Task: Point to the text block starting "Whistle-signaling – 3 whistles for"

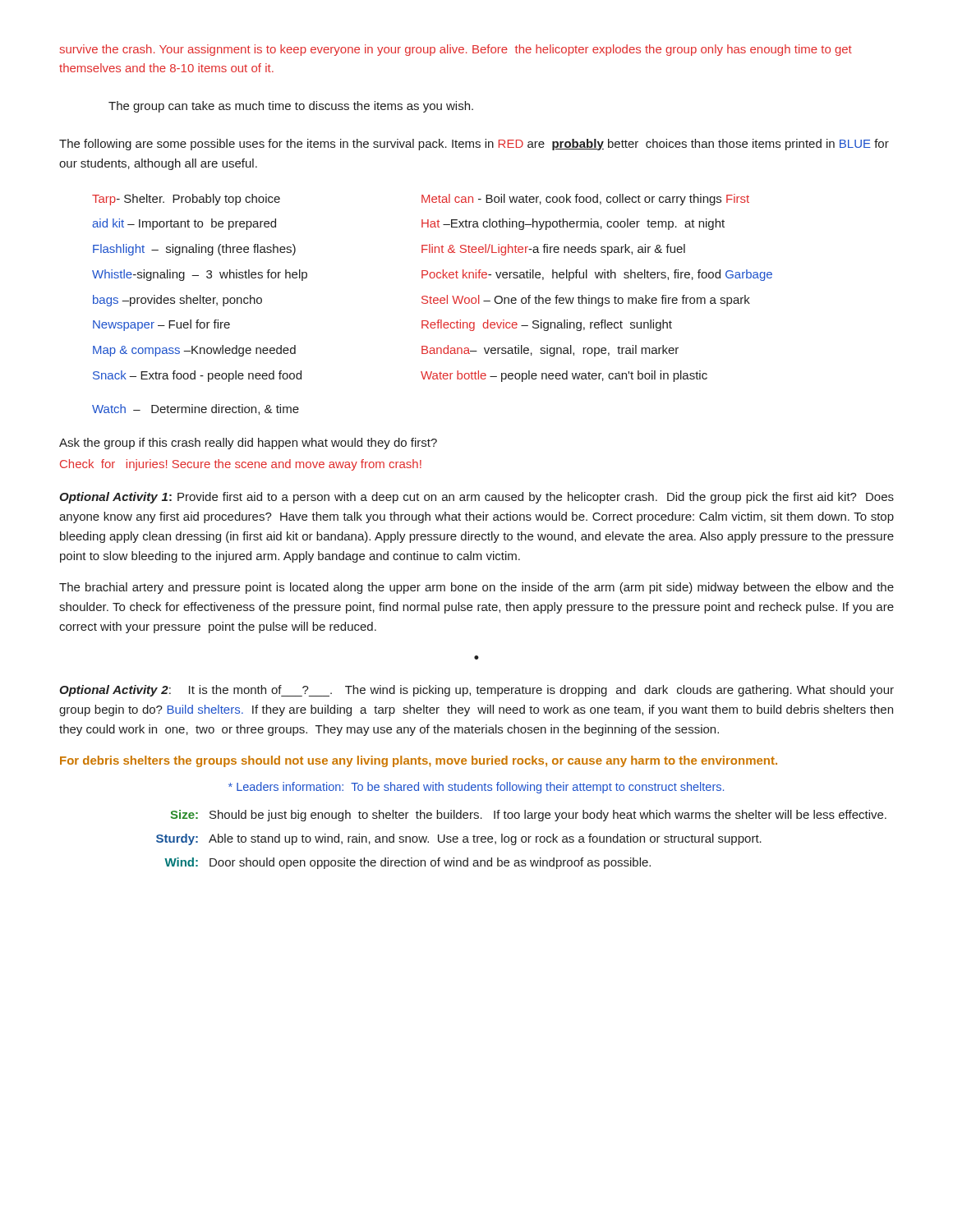Action: (200, 274)
